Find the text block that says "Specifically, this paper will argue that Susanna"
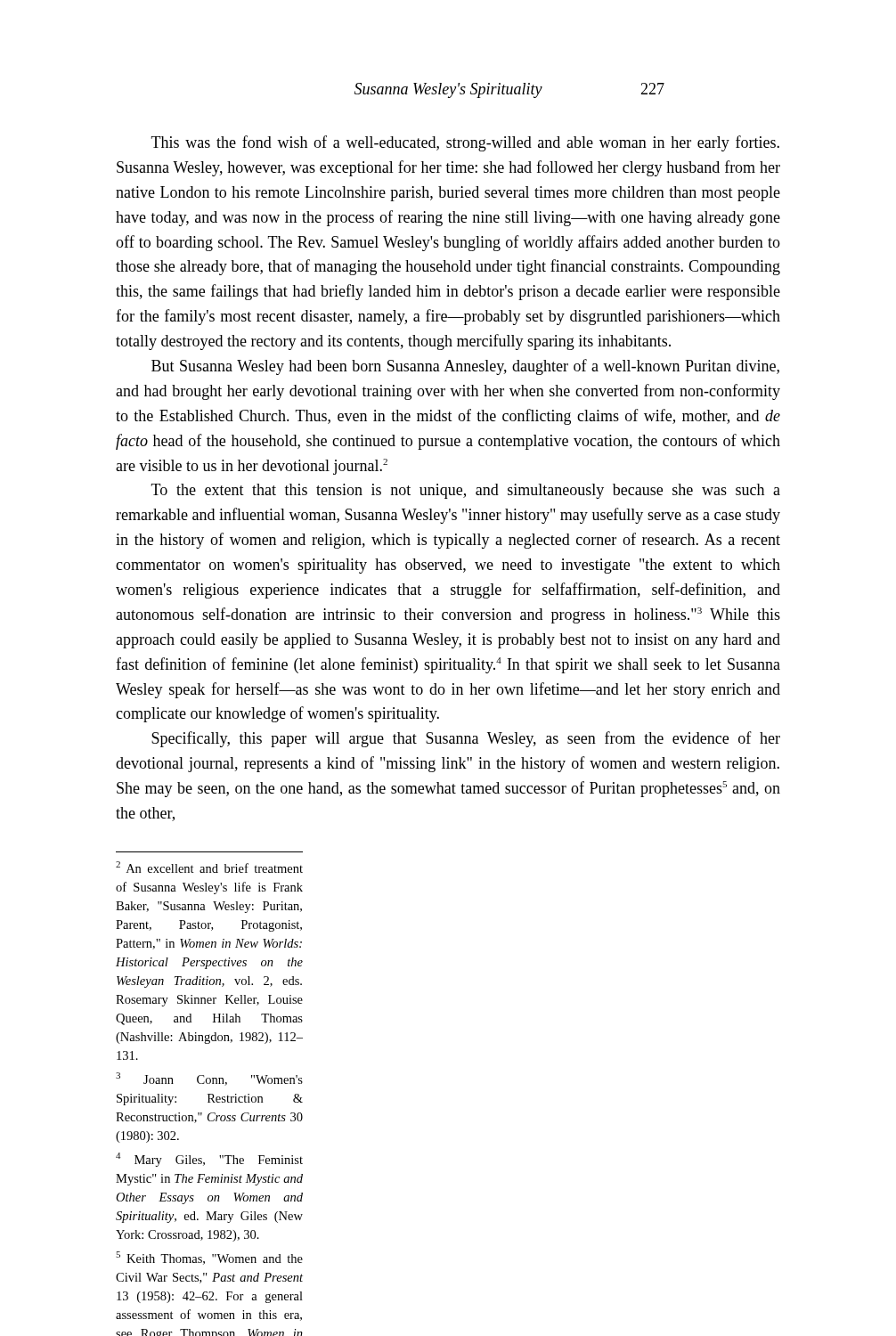 [x=448, y=777]
